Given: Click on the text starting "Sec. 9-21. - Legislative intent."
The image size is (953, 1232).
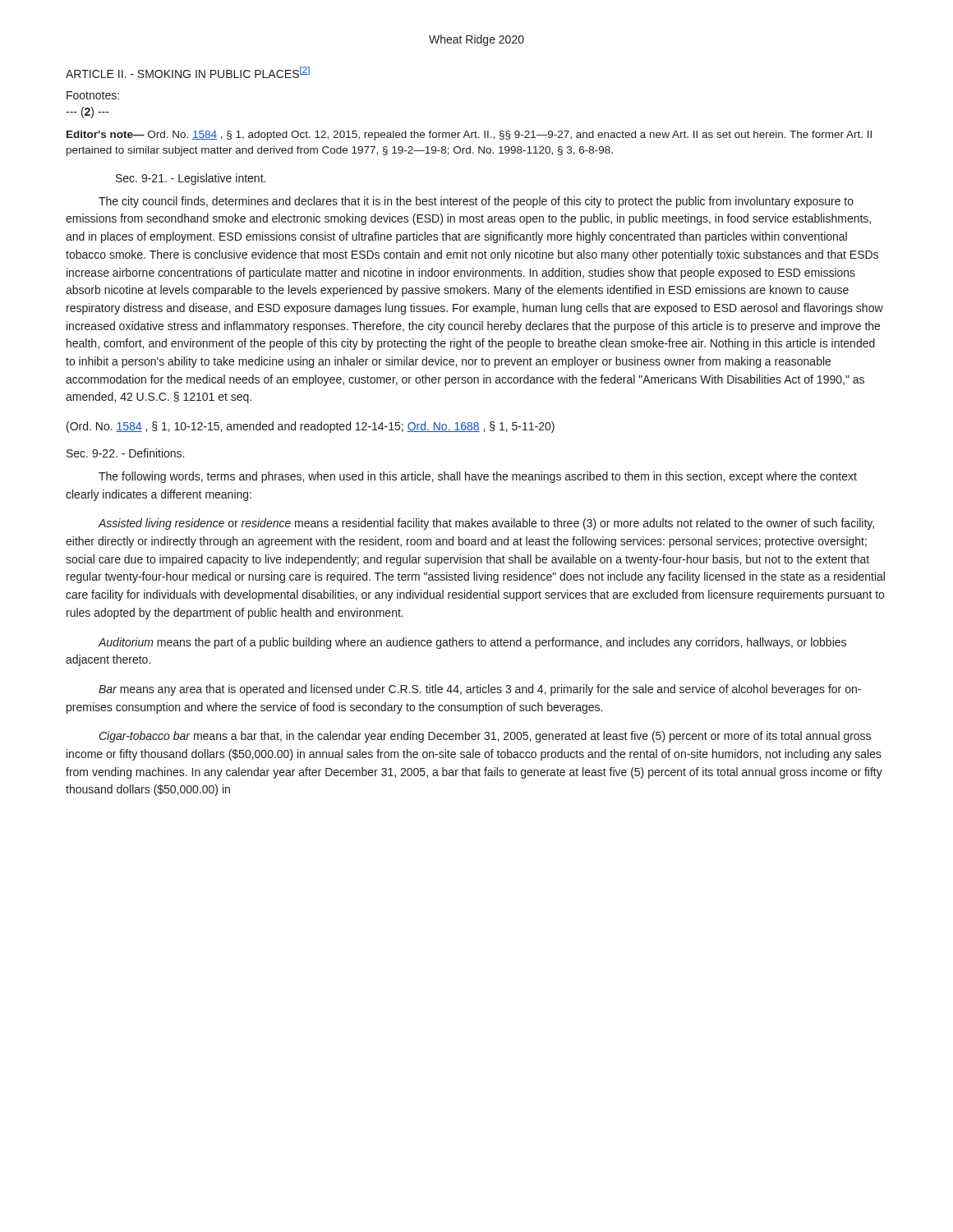Looking at the screenshot, I should tap(191, 178).
